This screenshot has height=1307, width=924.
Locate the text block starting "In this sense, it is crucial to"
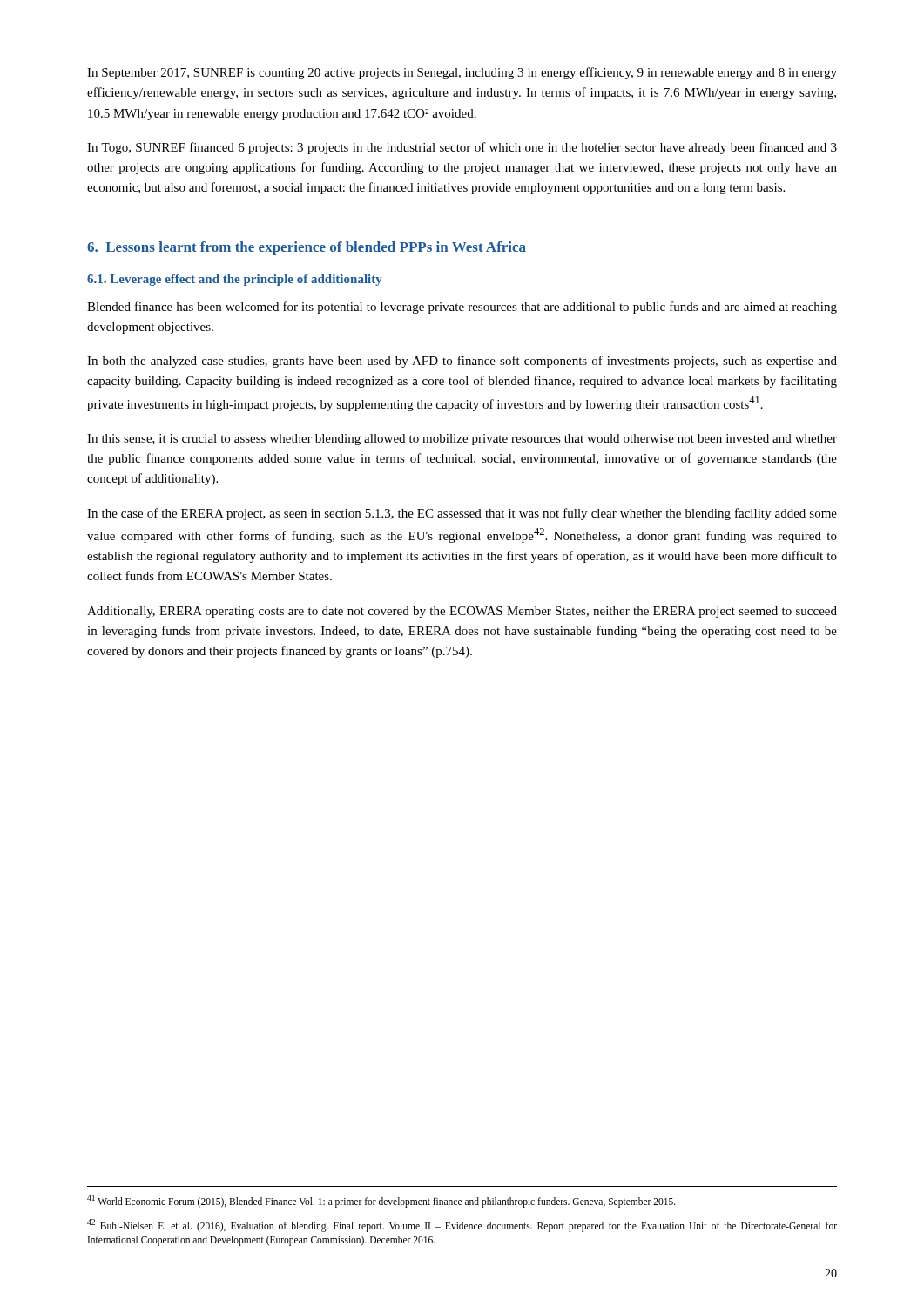pos(462,458)
